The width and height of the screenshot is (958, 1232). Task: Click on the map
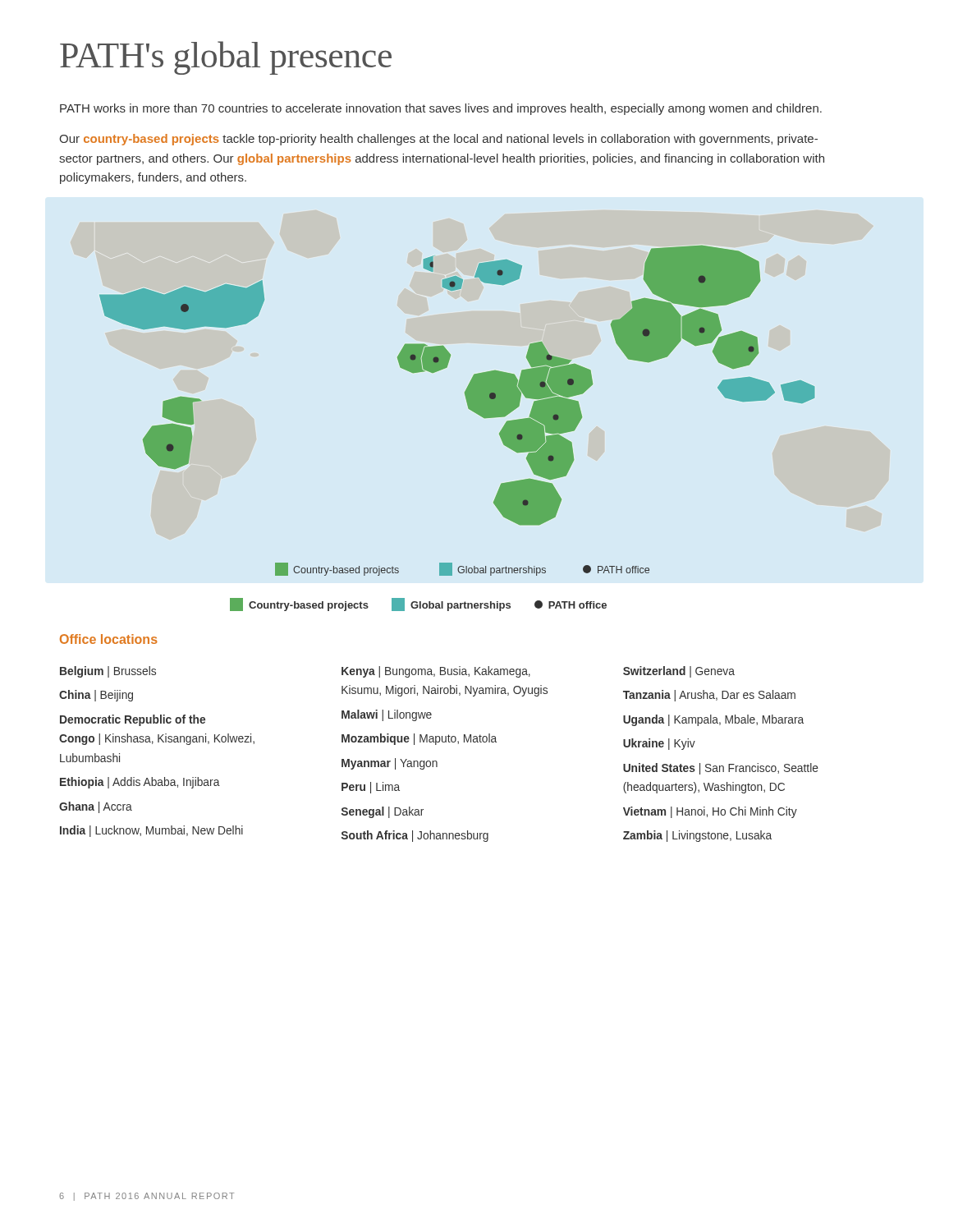pos(484,394)
